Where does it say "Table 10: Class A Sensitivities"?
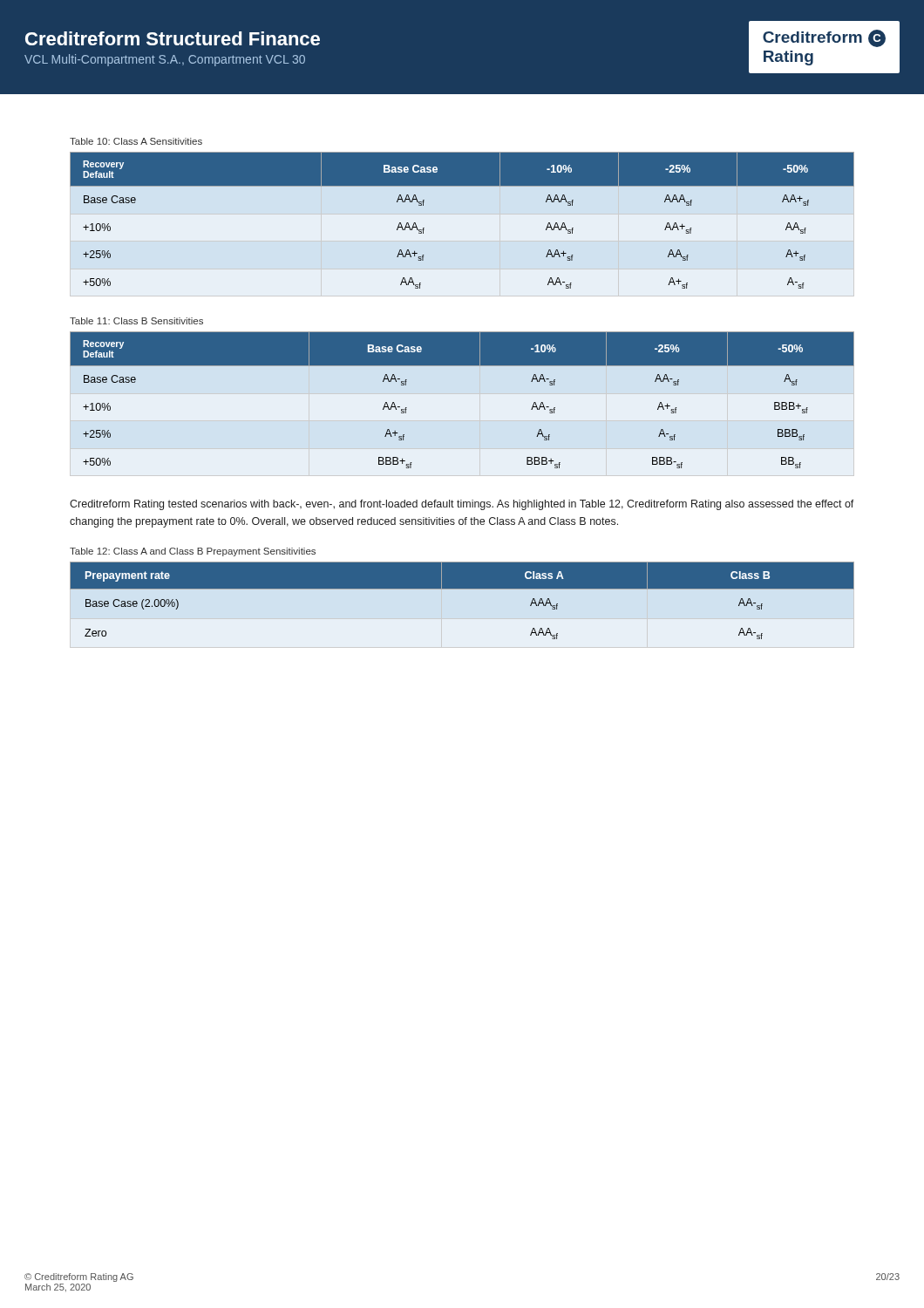 136,141
